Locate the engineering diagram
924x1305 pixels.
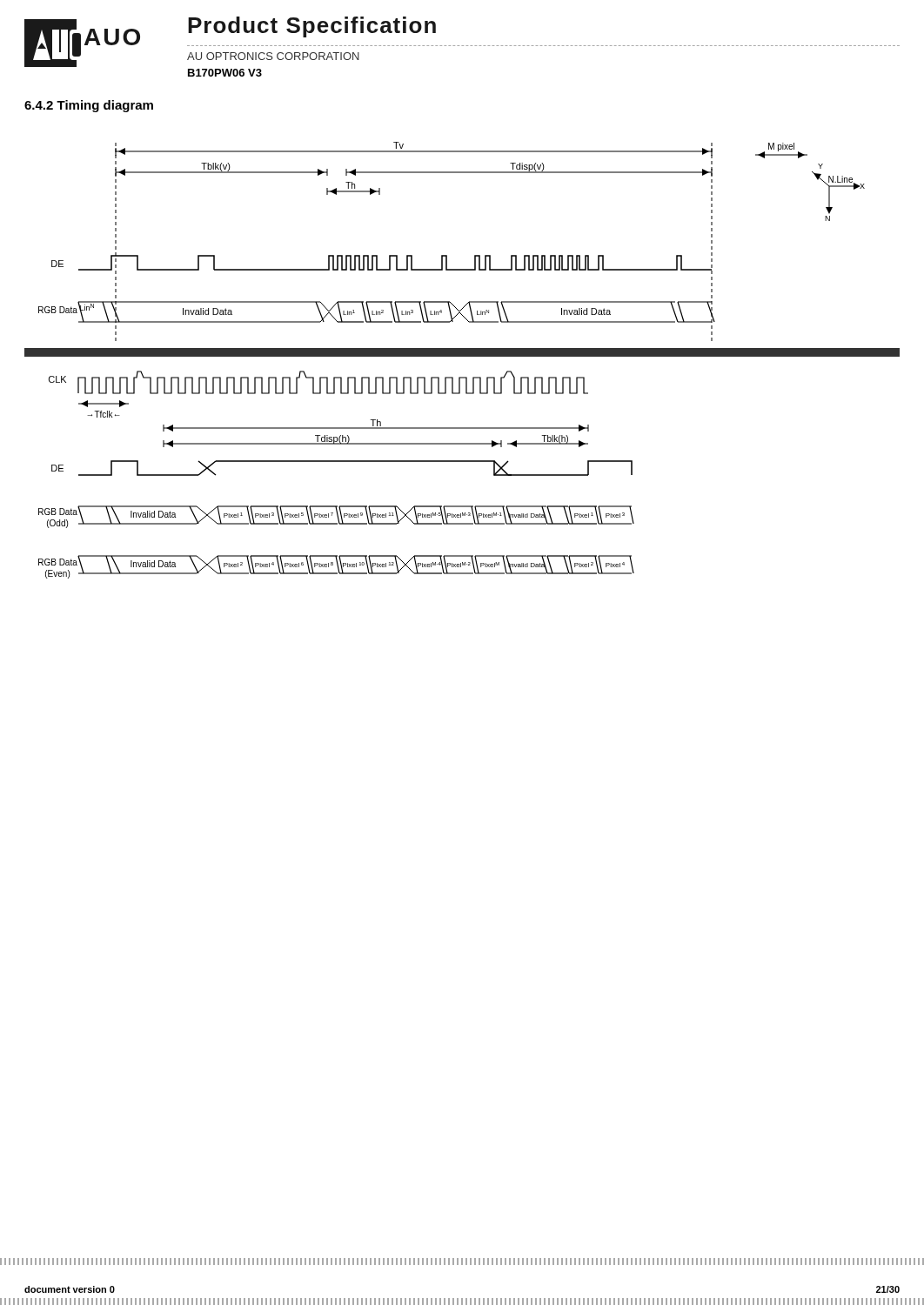pyautogui.click(x=462, y=411)
